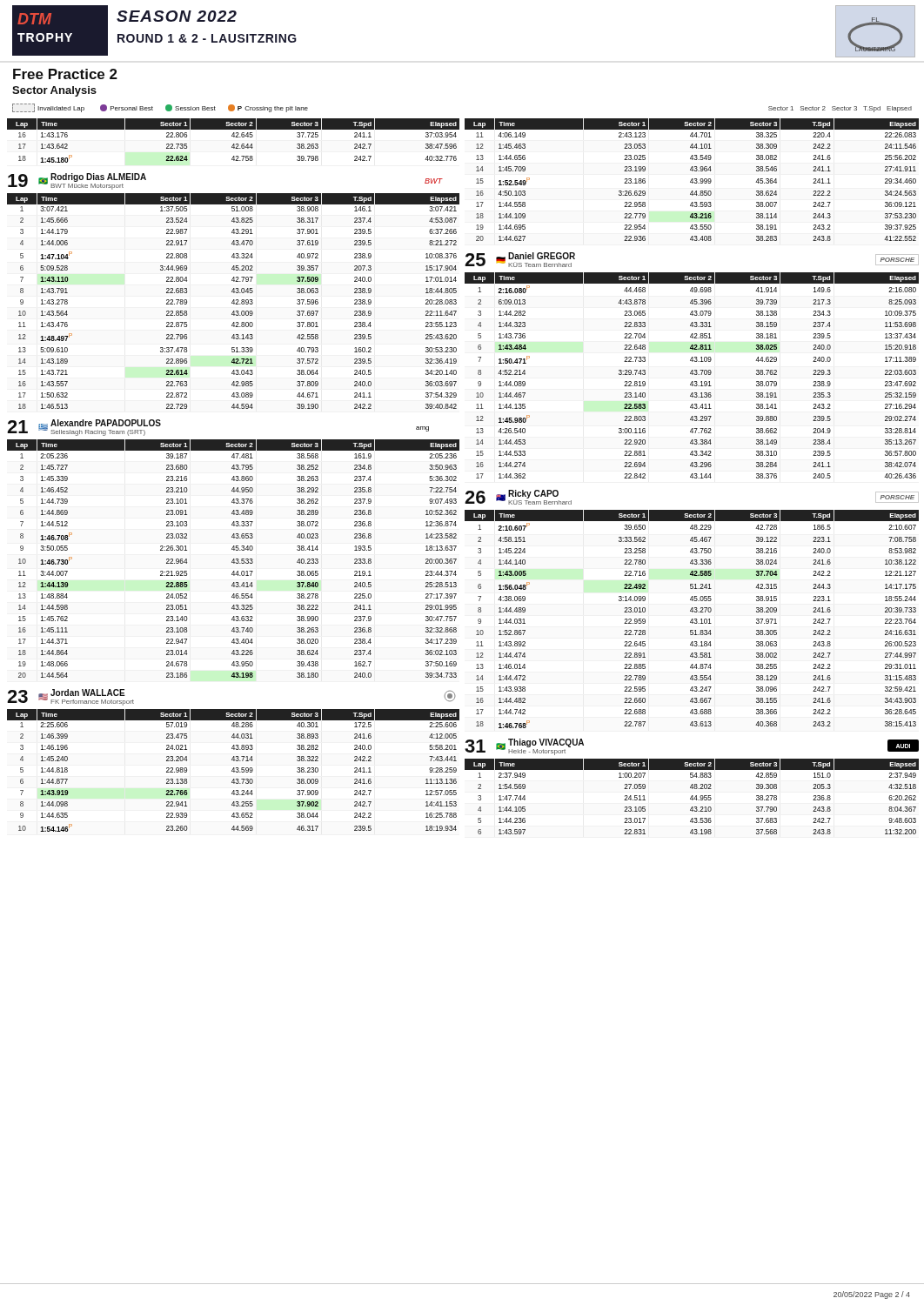
Task: Click on the text block starting "23 🇺🇸 Jordan WALLACE"
Action: tap(83, 696)
